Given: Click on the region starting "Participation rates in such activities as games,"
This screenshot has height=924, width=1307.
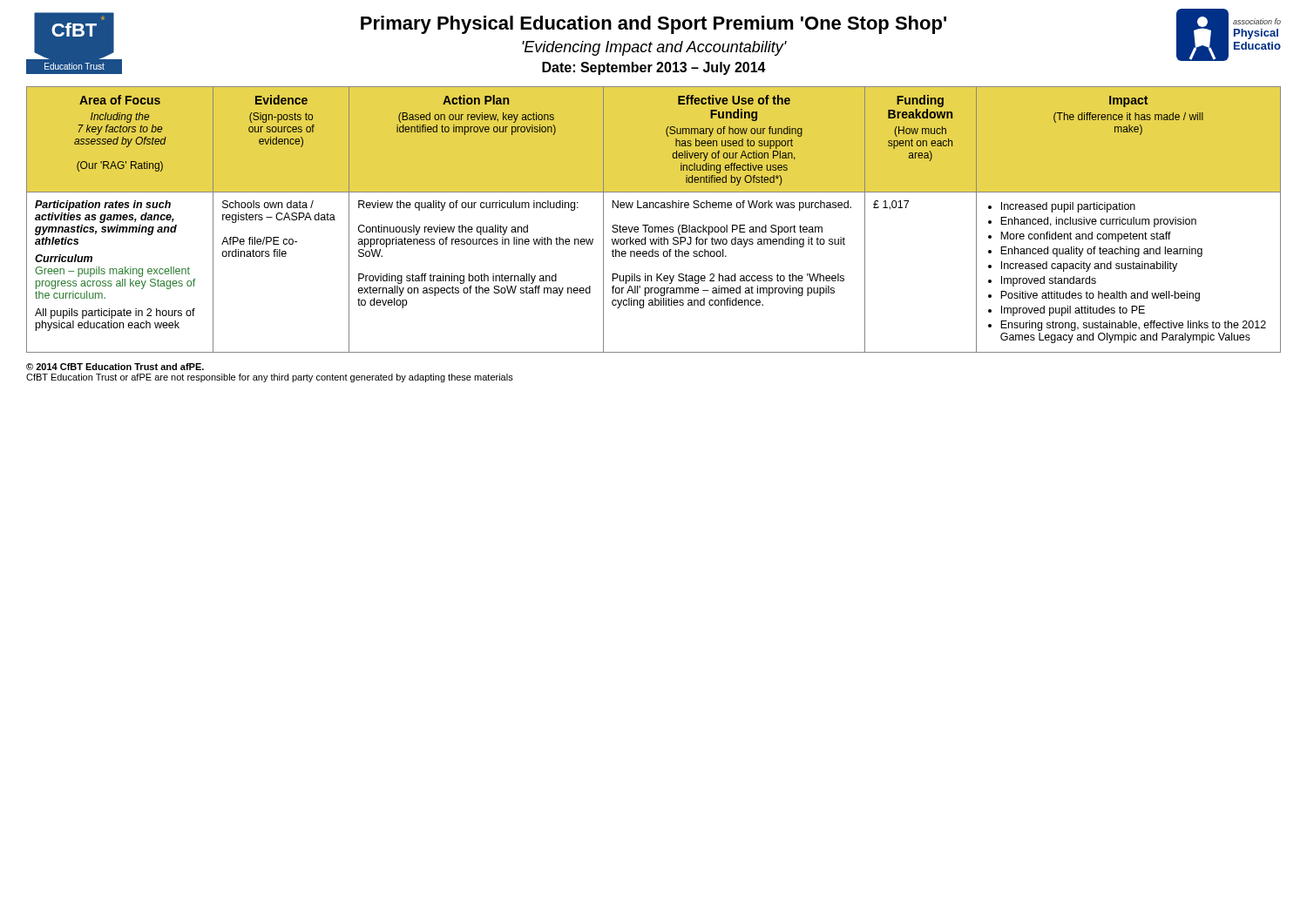Looking at the screenshot, I should click(106, 223).
